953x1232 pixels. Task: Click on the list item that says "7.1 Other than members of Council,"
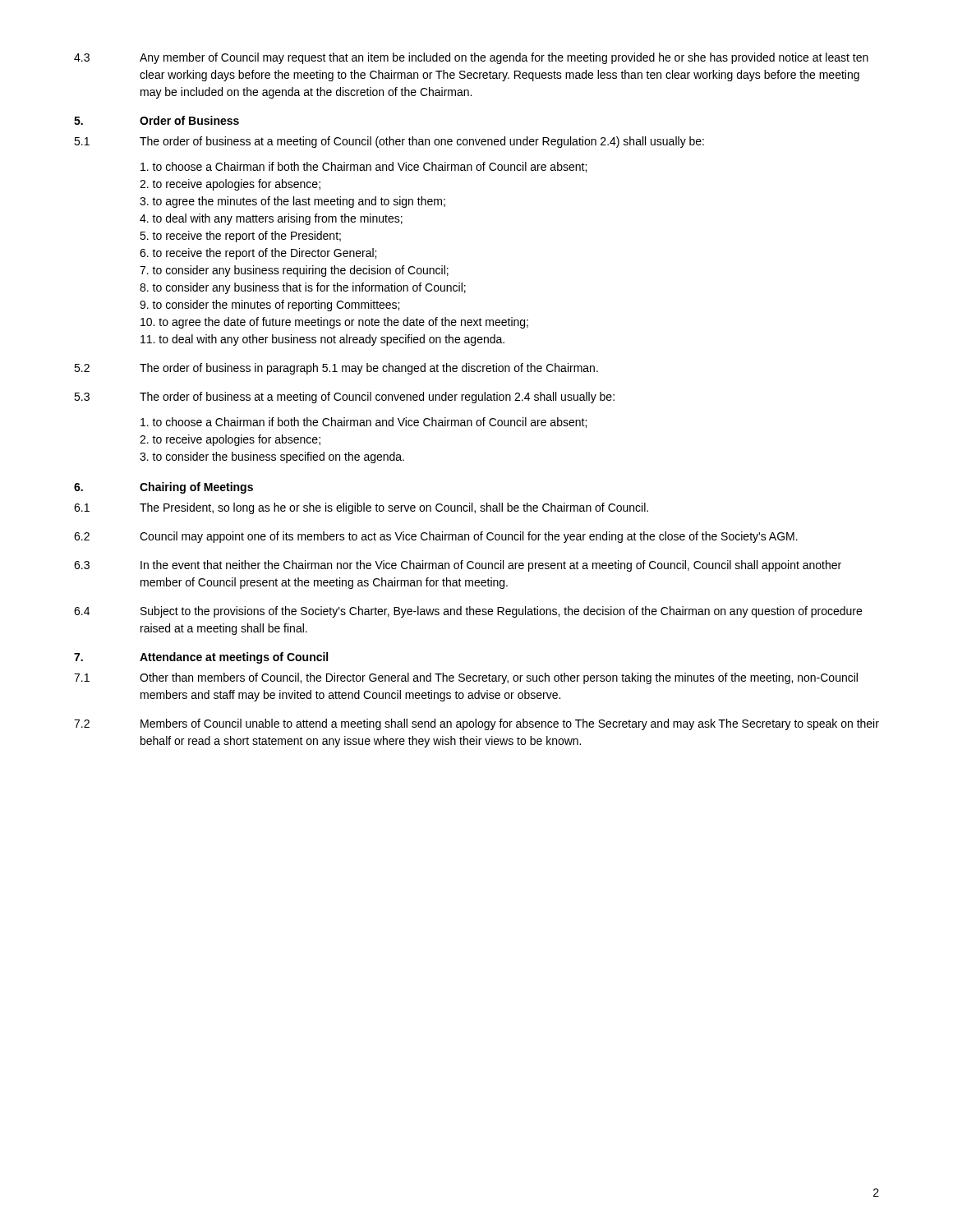[476, 687]
